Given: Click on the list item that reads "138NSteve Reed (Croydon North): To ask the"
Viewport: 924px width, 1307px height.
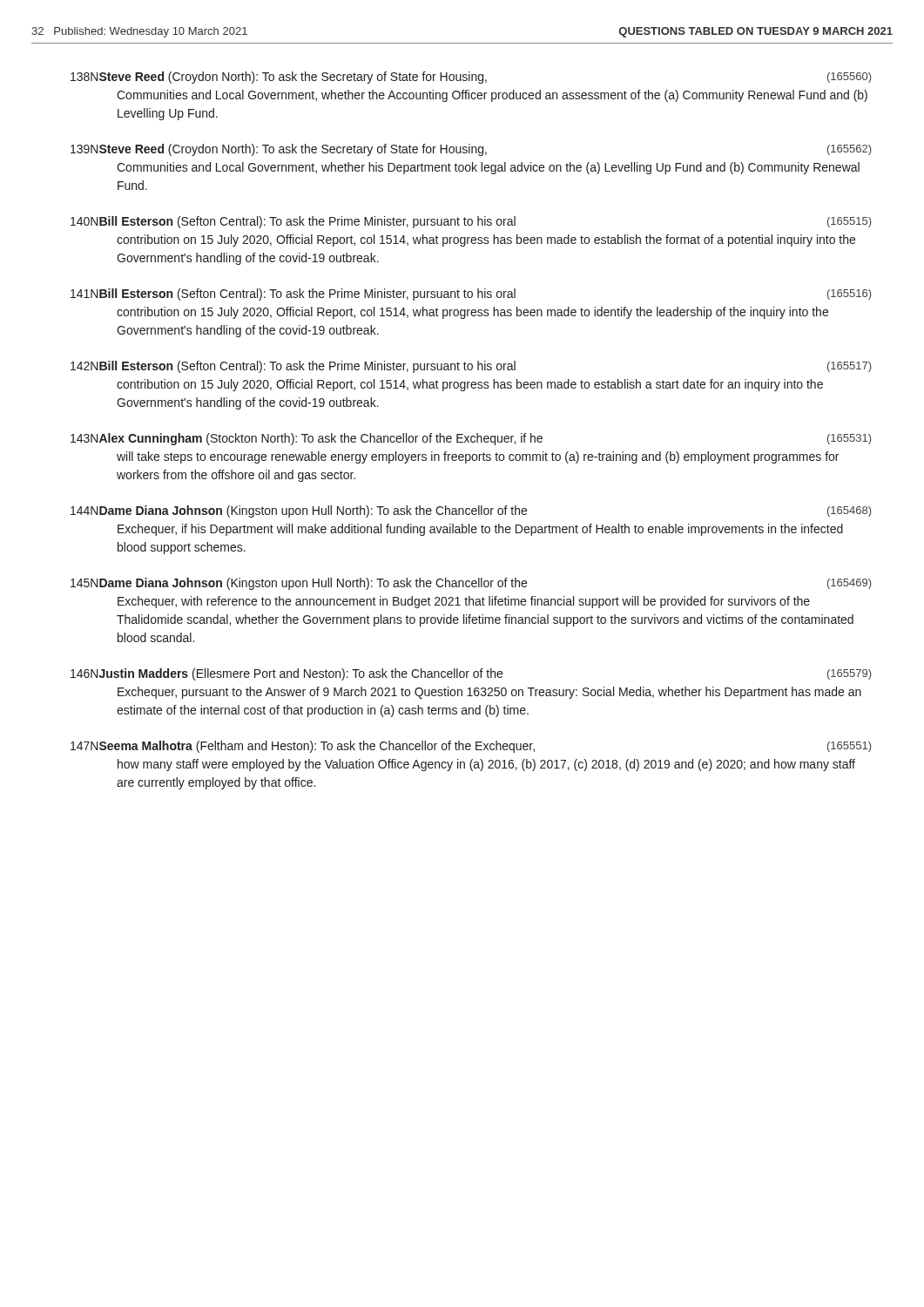Looking at the screenshot, I should click(471, 95).
